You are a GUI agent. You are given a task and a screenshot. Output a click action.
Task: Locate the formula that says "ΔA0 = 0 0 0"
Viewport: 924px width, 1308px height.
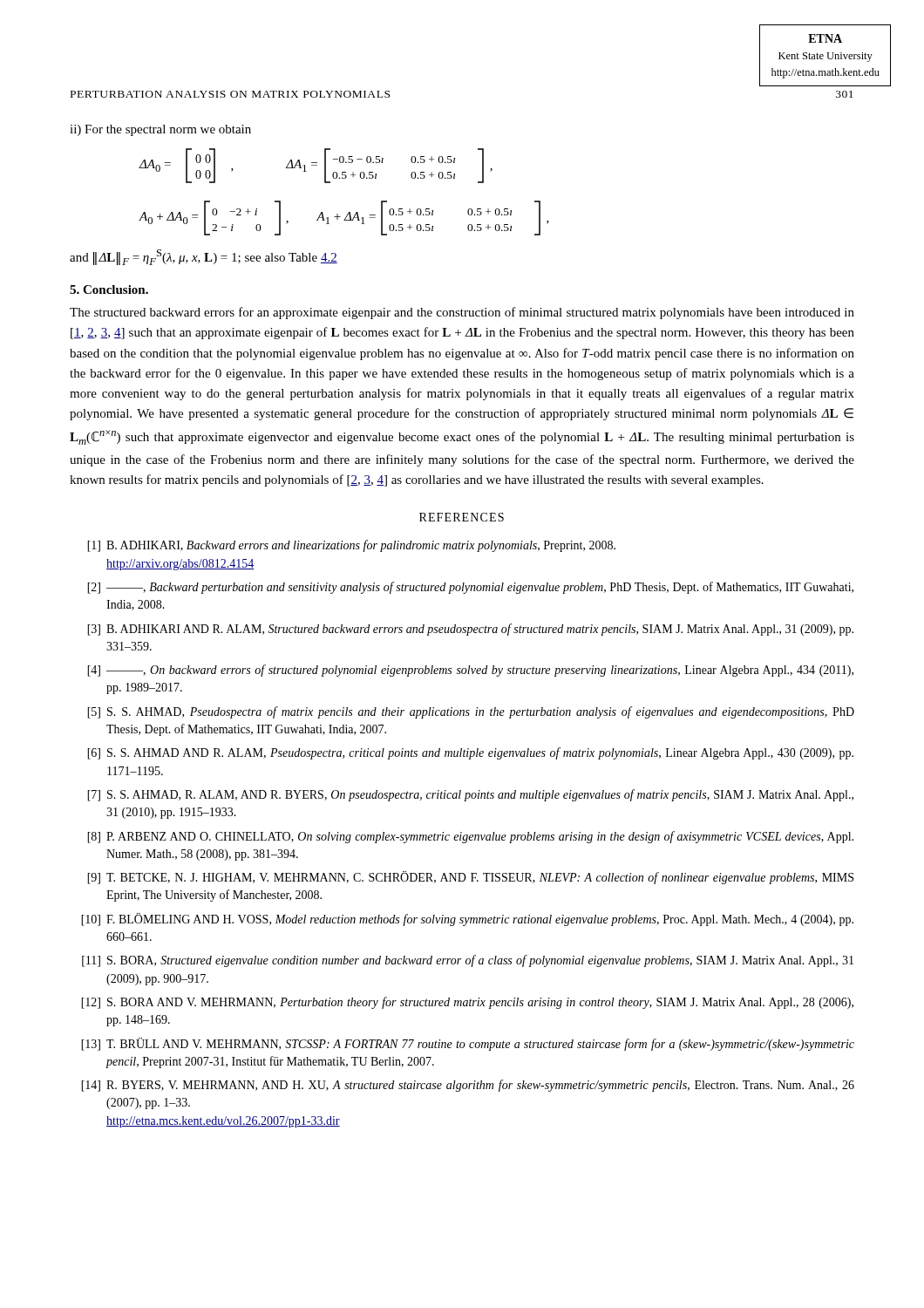(x=497, y=192)
